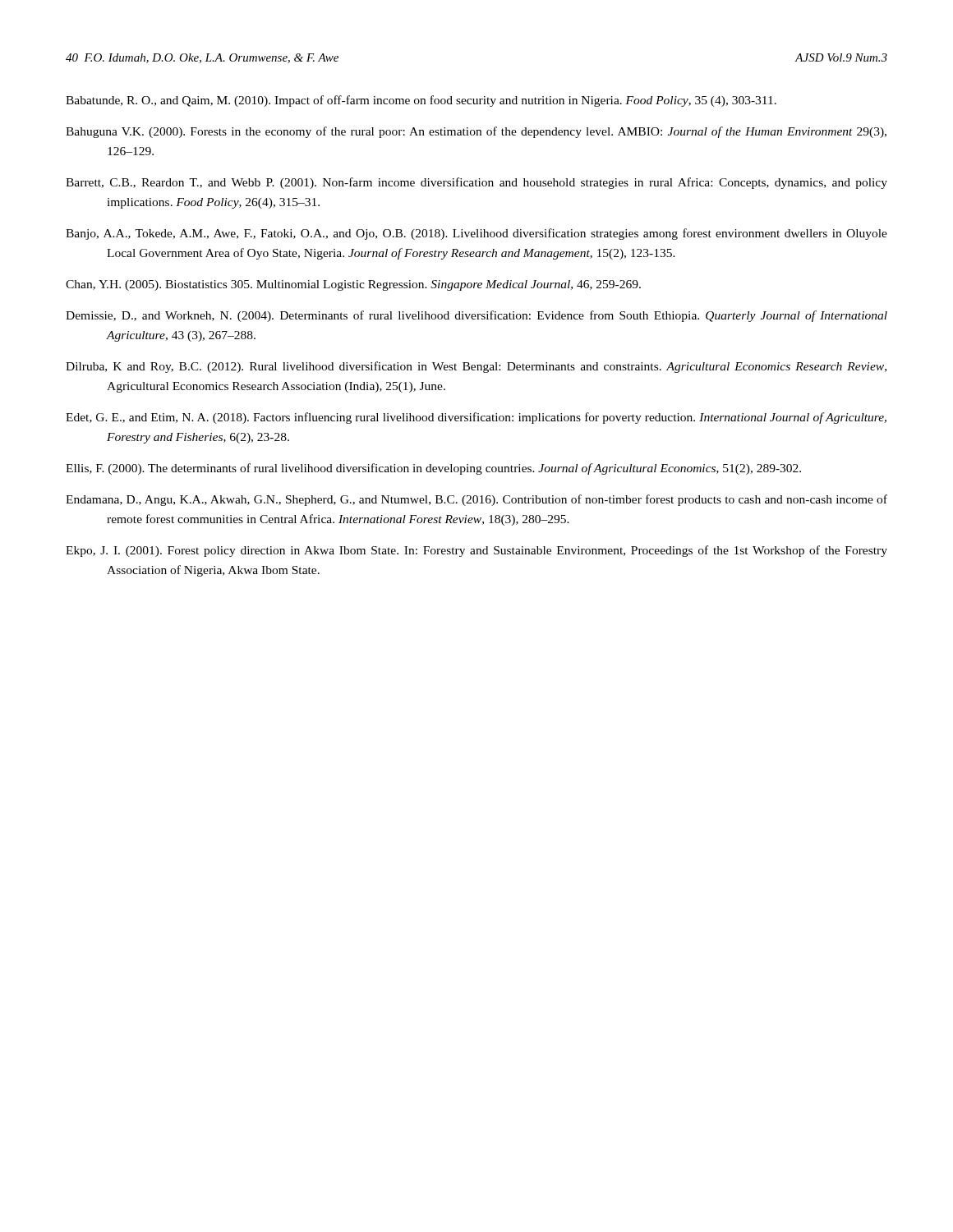Click the passage that begins "Ekpo, J. I. (2001). Forest"
This screenshot has width=953, height=1232.
click(476, 560)
